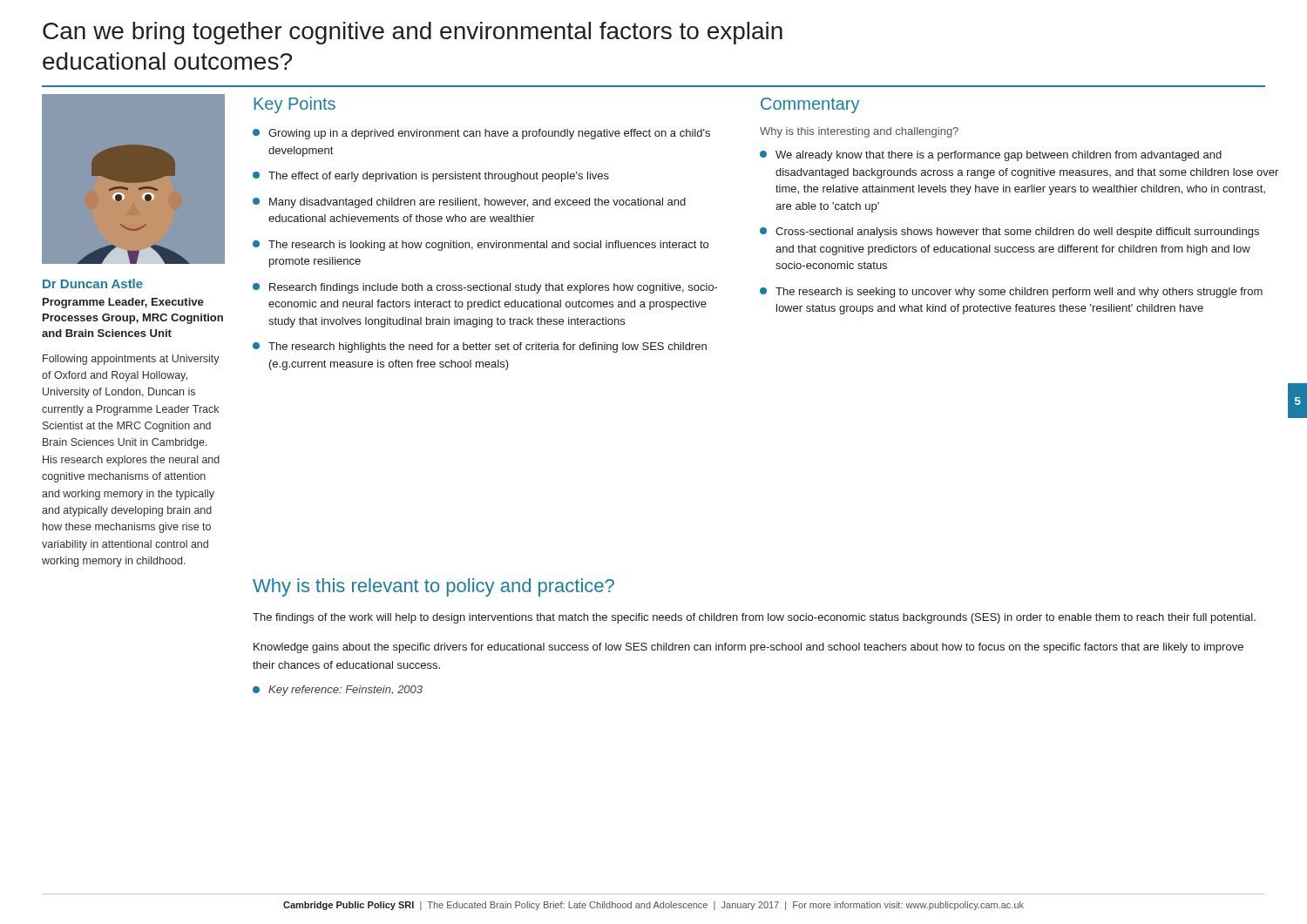The image size is (1307, 924).
Task: Find the text block containing "Following appointments at"
Action: click(131, 460)
